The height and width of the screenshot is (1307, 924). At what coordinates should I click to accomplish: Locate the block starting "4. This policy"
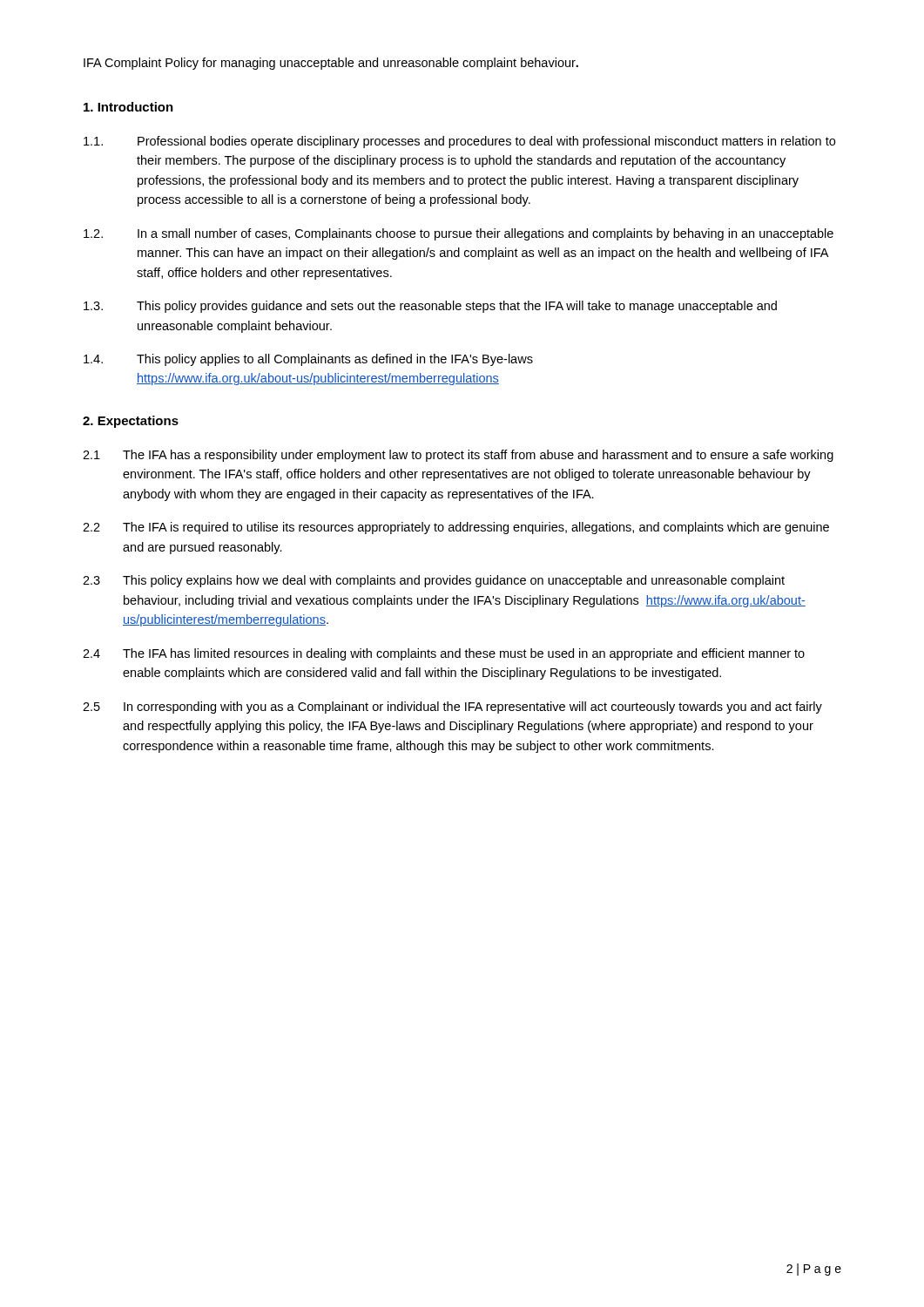pyautogui.click(x=462, y=369)
